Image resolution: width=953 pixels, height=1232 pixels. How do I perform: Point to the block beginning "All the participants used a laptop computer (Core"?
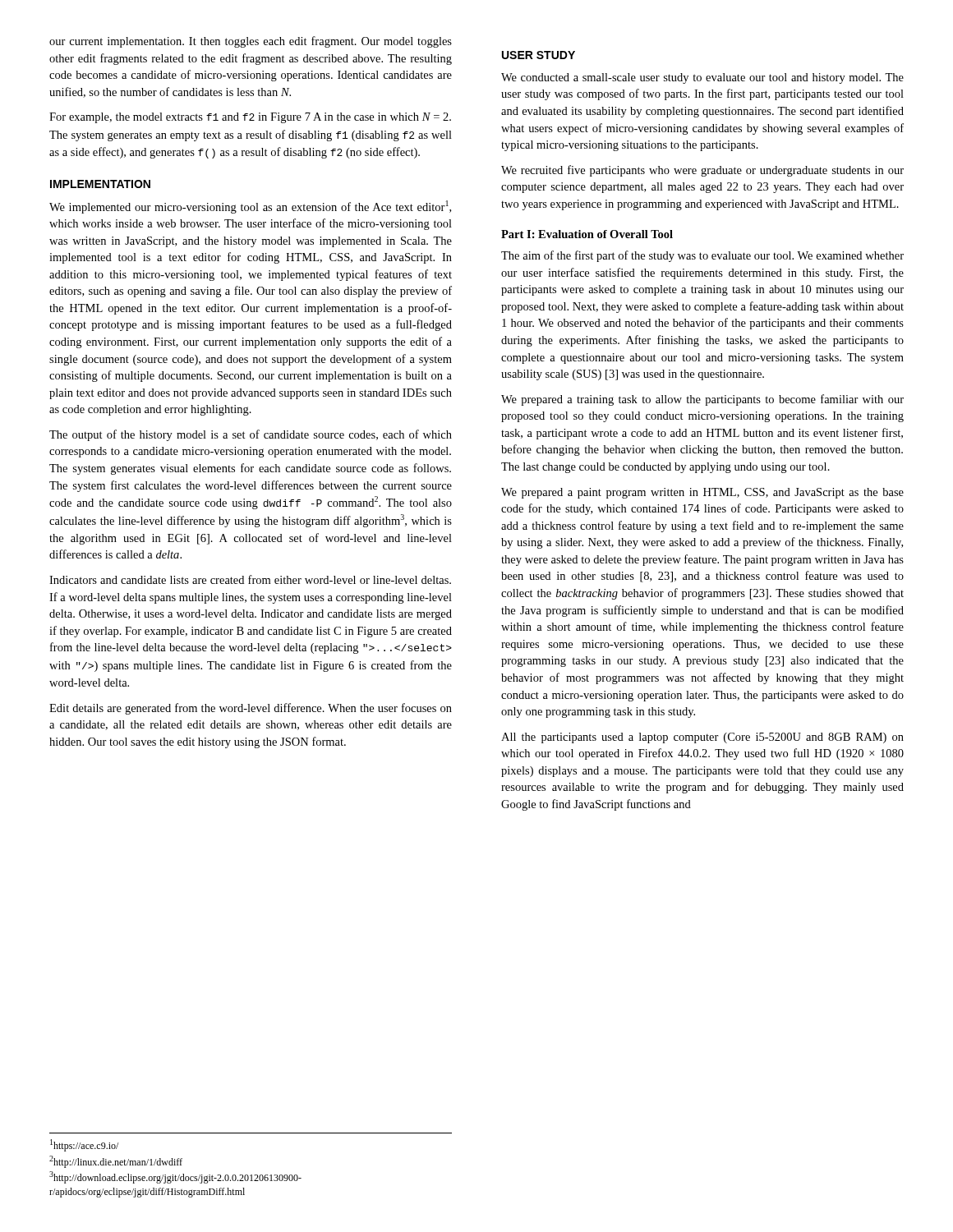click(702, 770)
